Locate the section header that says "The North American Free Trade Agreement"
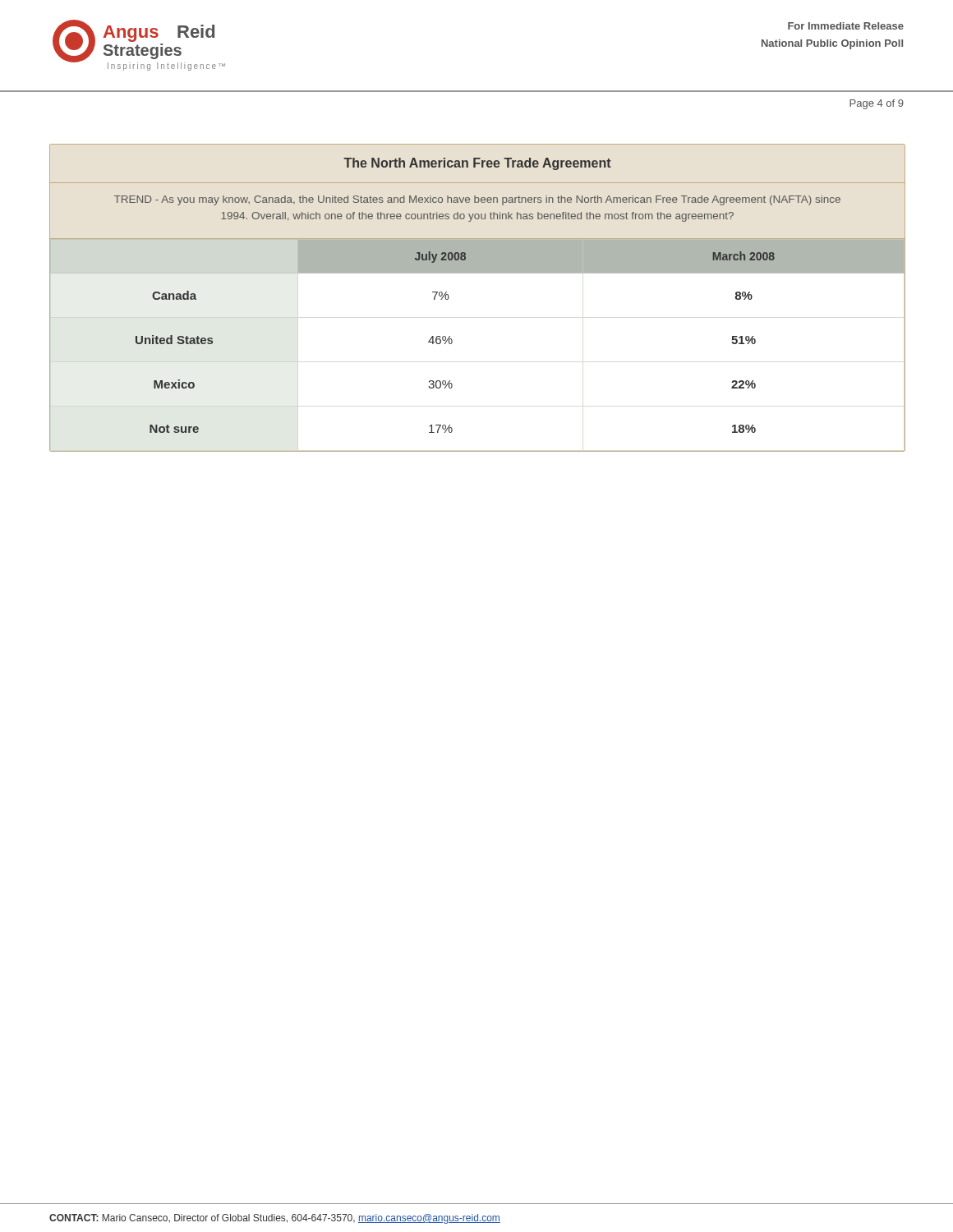 click(477, 163)
